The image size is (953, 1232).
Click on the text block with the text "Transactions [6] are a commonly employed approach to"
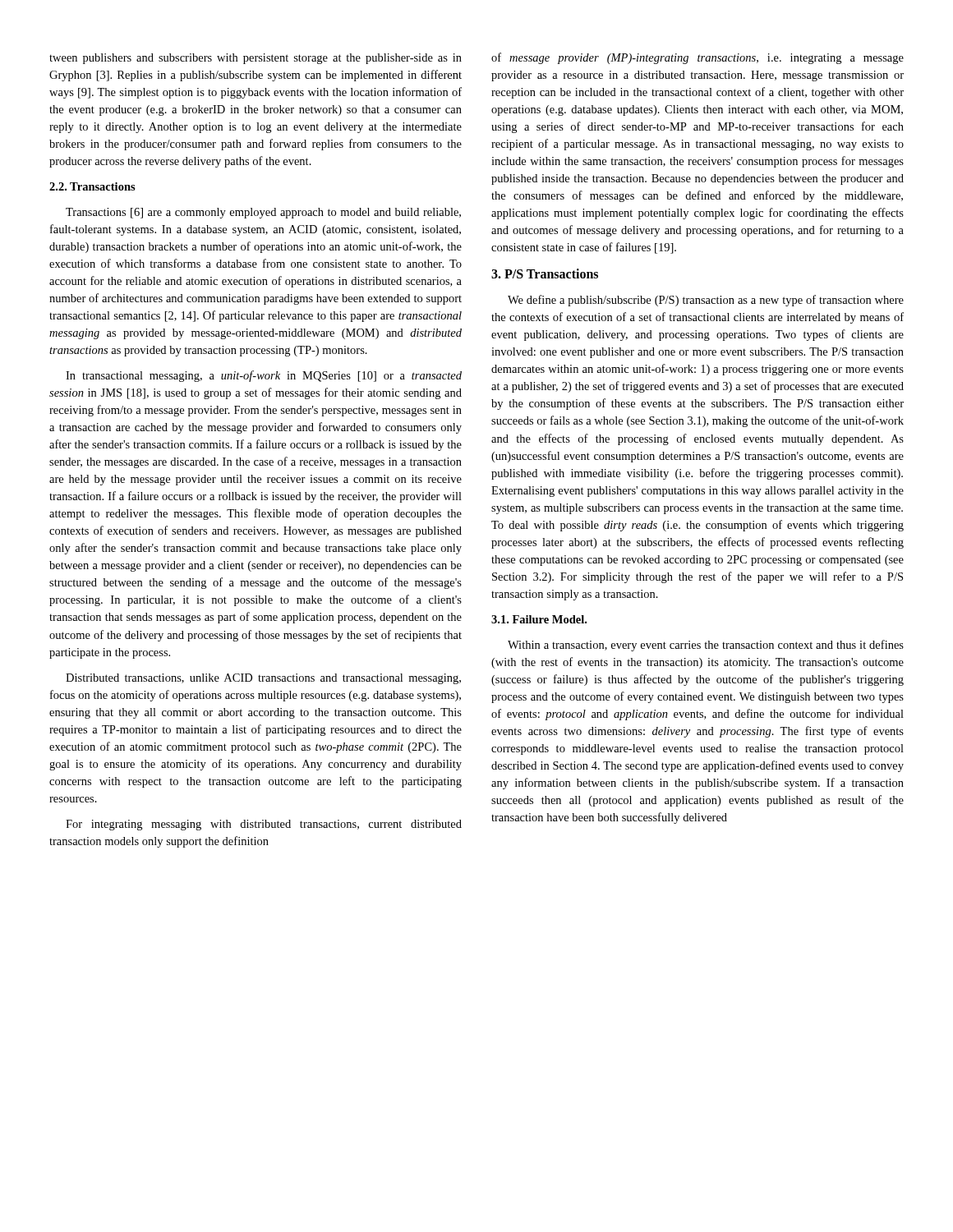pyautogui.click(x=255, y=527)
